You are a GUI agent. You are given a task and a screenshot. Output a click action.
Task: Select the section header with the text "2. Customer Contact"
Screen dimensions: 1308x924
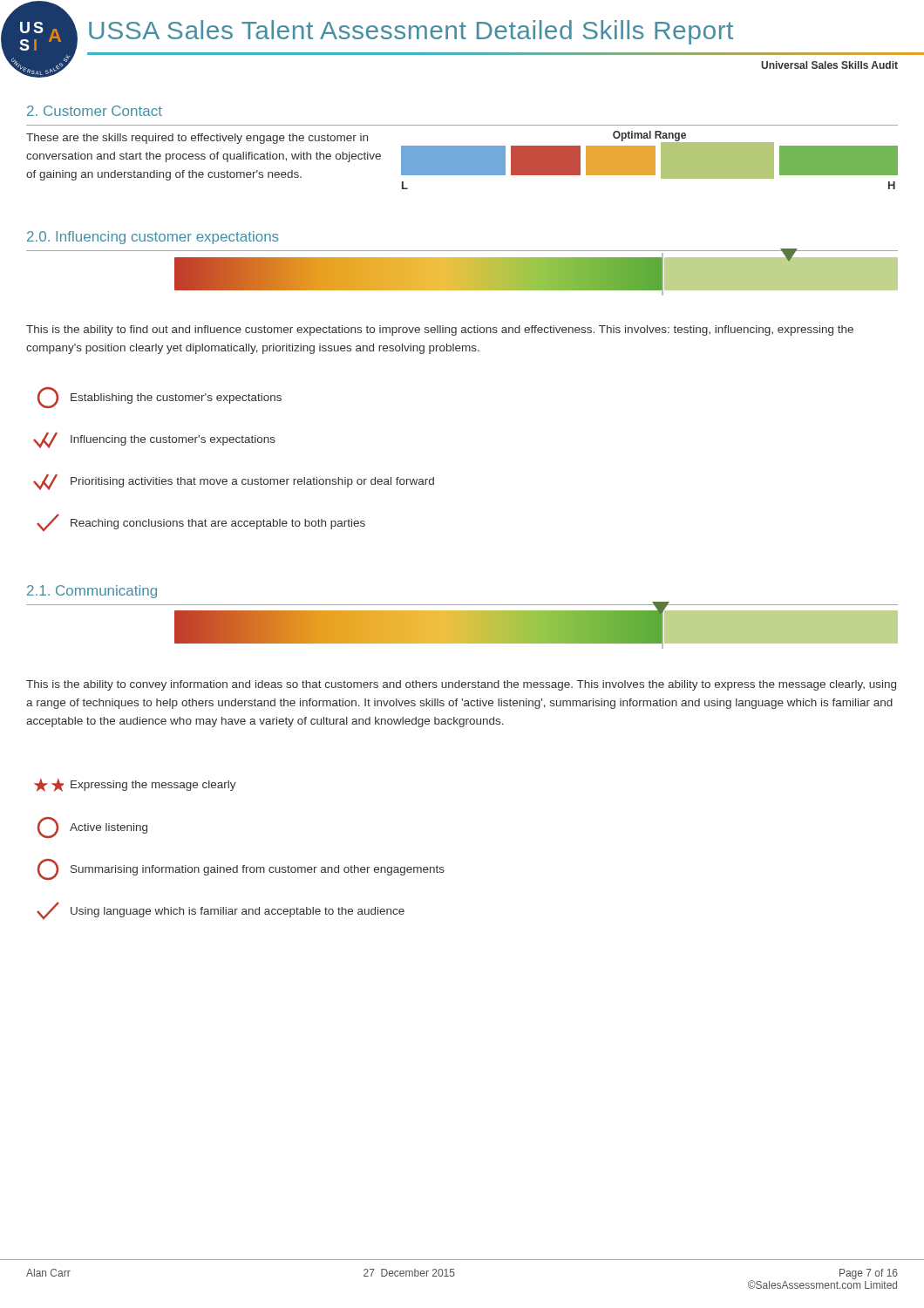[95, 111]
